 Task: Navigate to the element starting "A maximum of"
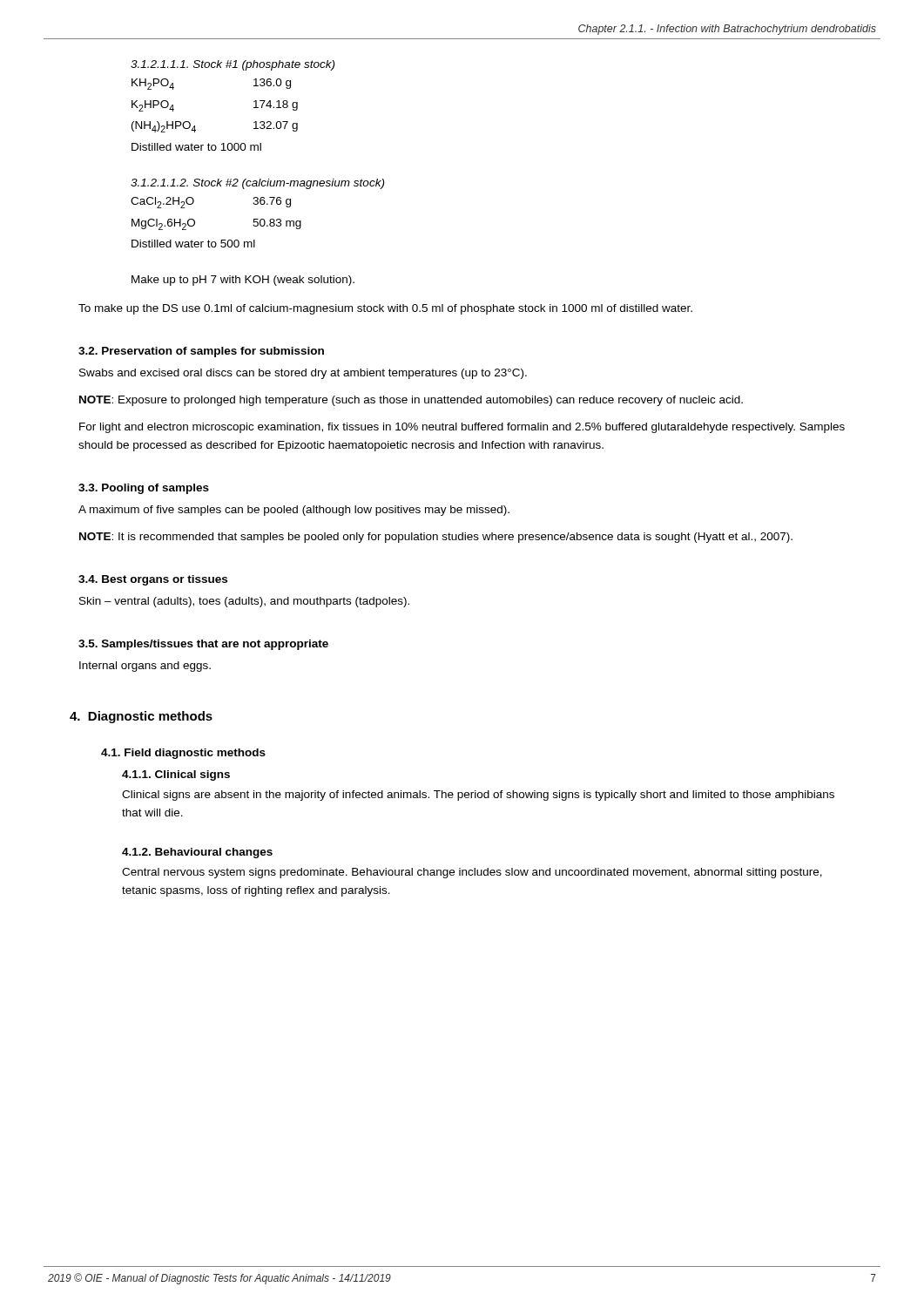(294, 509)
